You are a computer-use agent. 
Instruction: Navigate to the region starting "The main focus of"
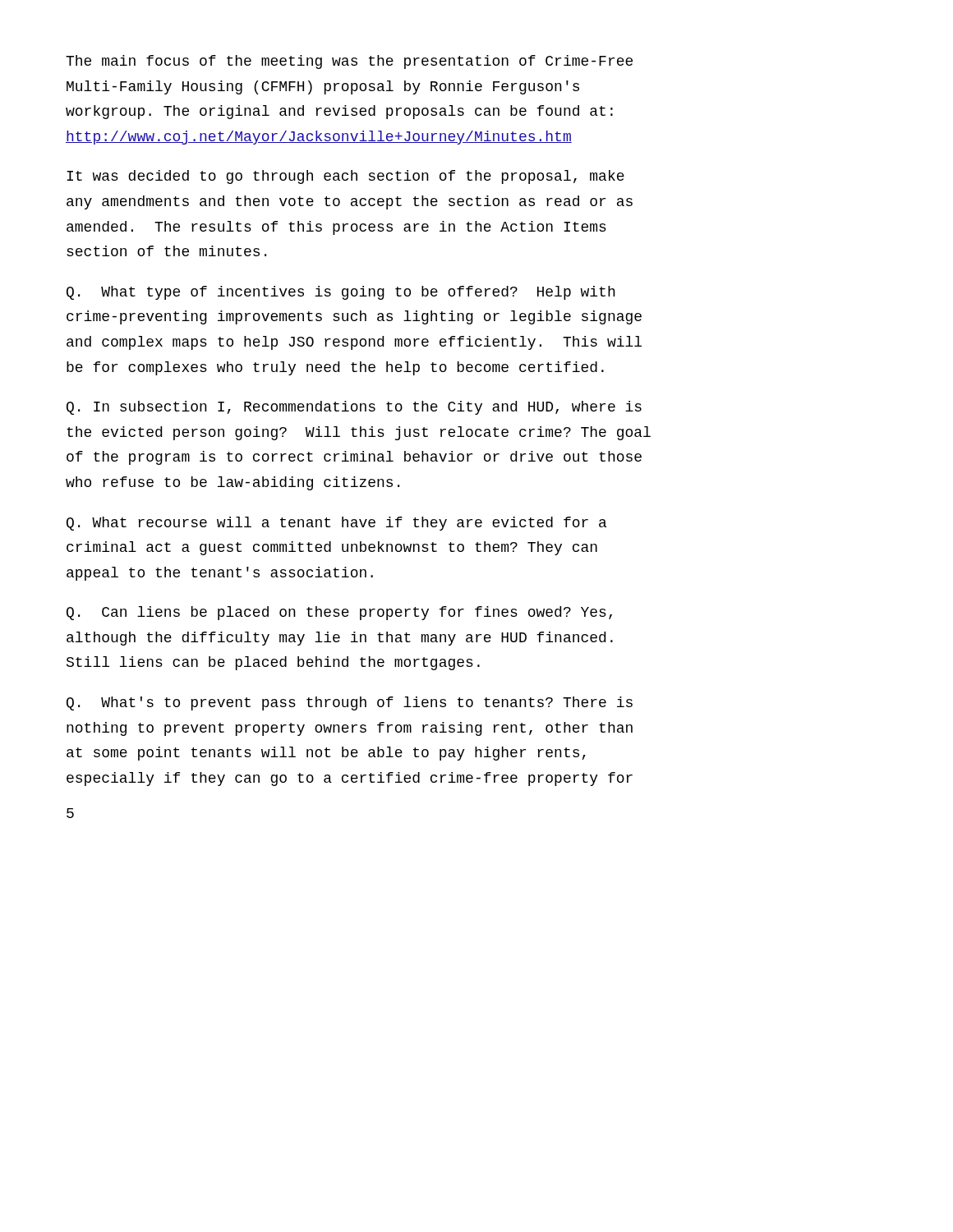coord(350,99)
